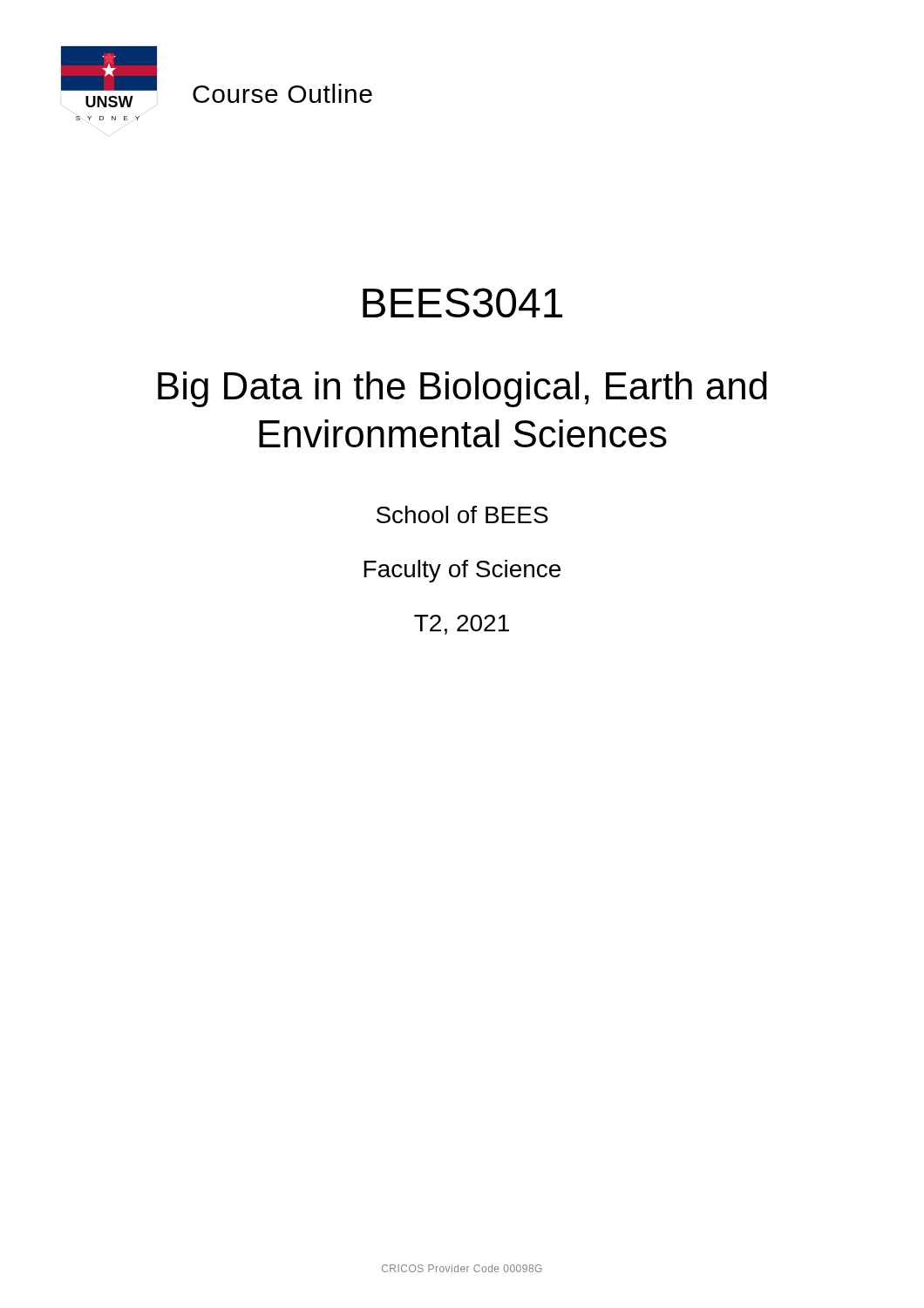
Task: Locate a logo
Action: pos(109,94)
